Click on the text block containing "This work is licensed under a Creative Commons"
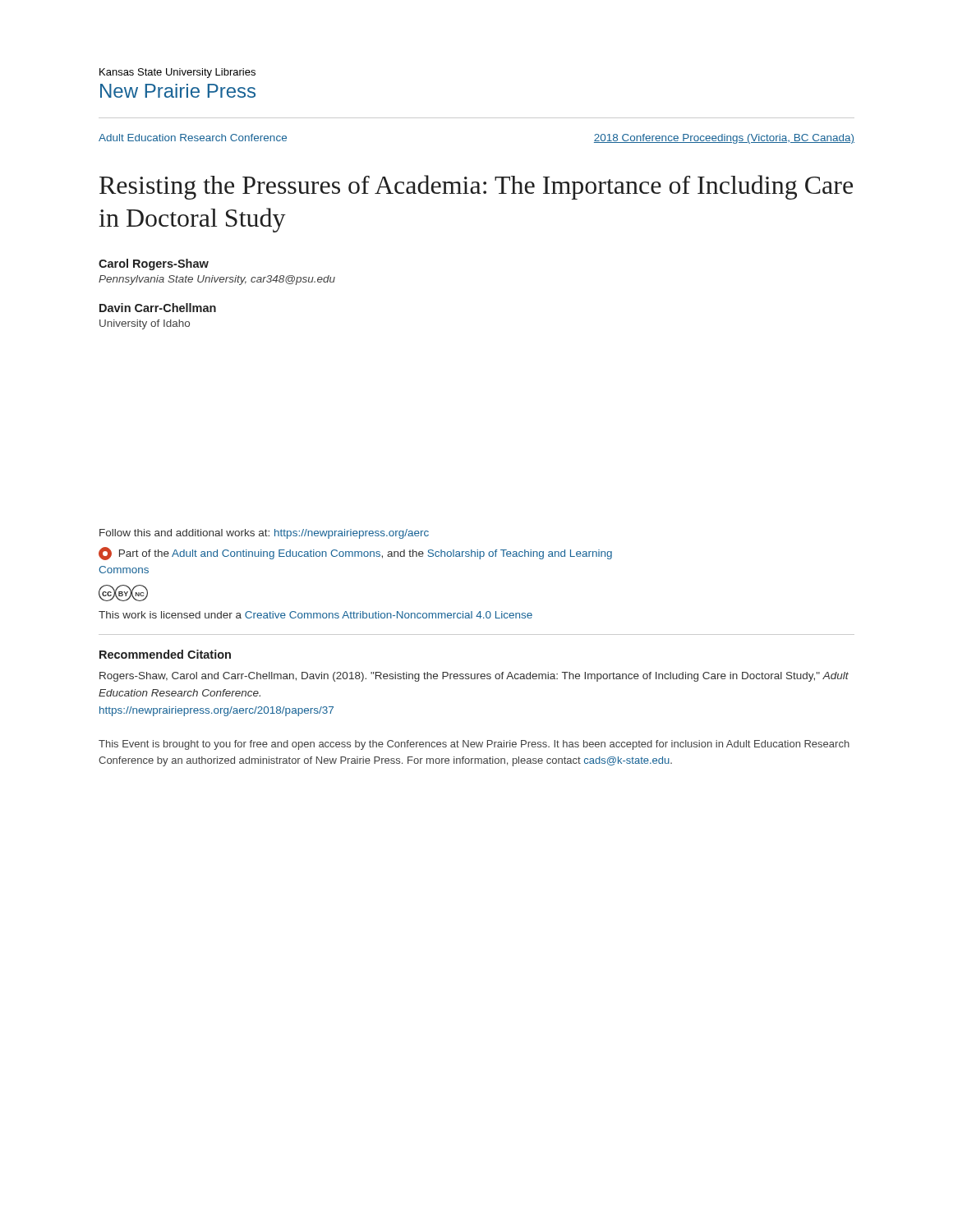The width and height of the screenshot is (953, 1232). (x=316, y=615)
